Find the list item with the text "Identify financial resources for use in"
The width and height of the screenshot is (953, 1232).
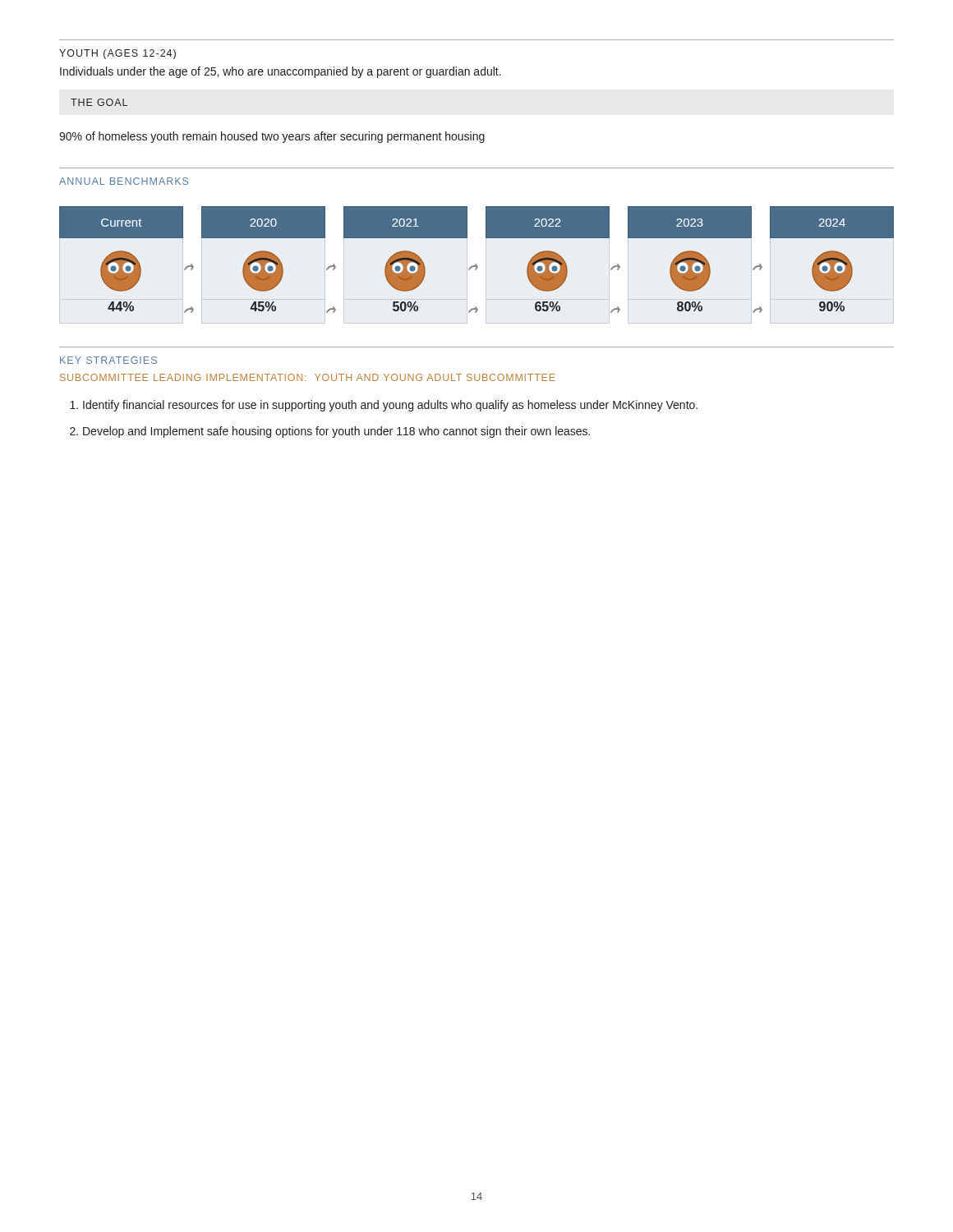tap(390, 405)
